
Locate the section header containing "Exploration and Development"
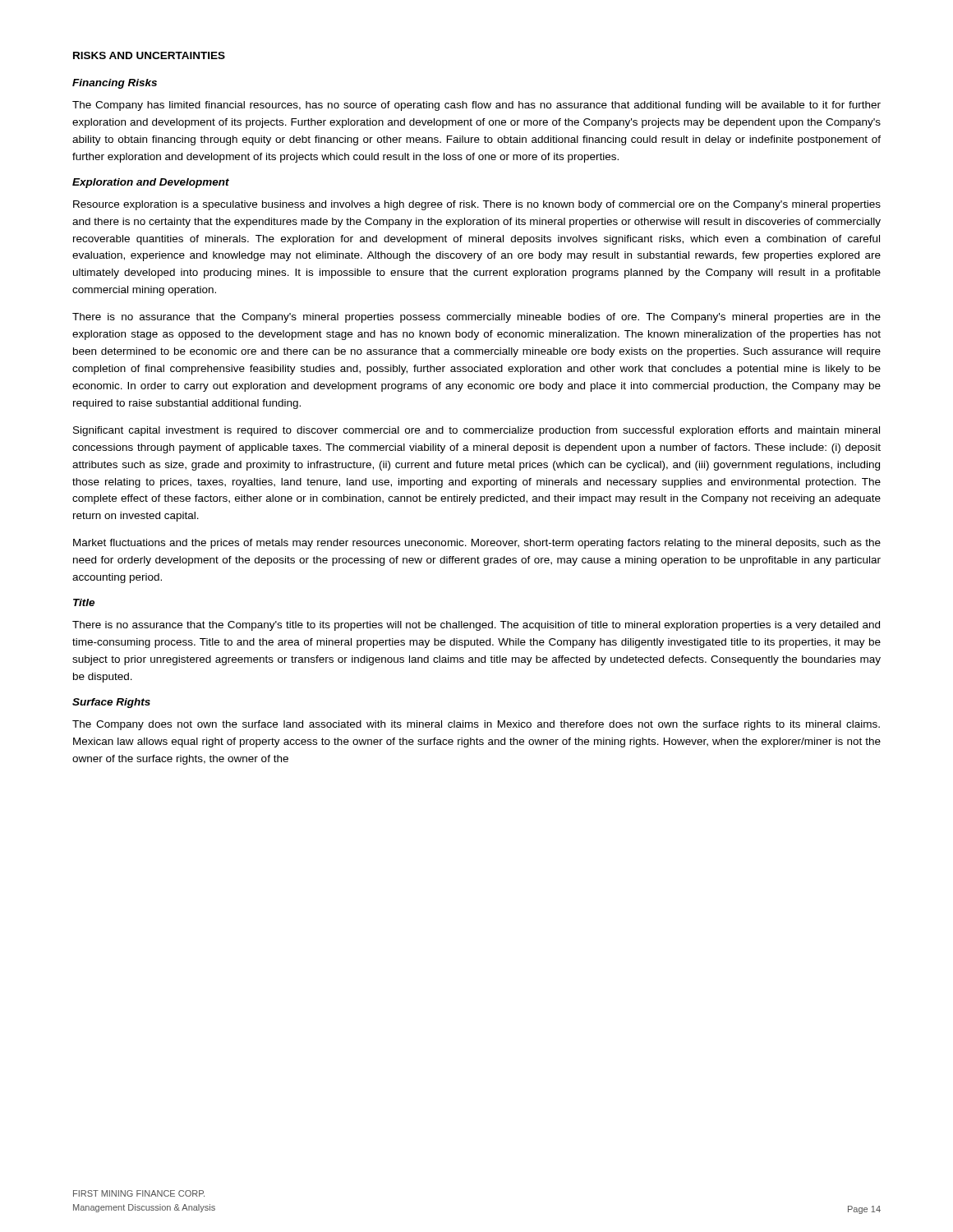(x=151, y=182)
